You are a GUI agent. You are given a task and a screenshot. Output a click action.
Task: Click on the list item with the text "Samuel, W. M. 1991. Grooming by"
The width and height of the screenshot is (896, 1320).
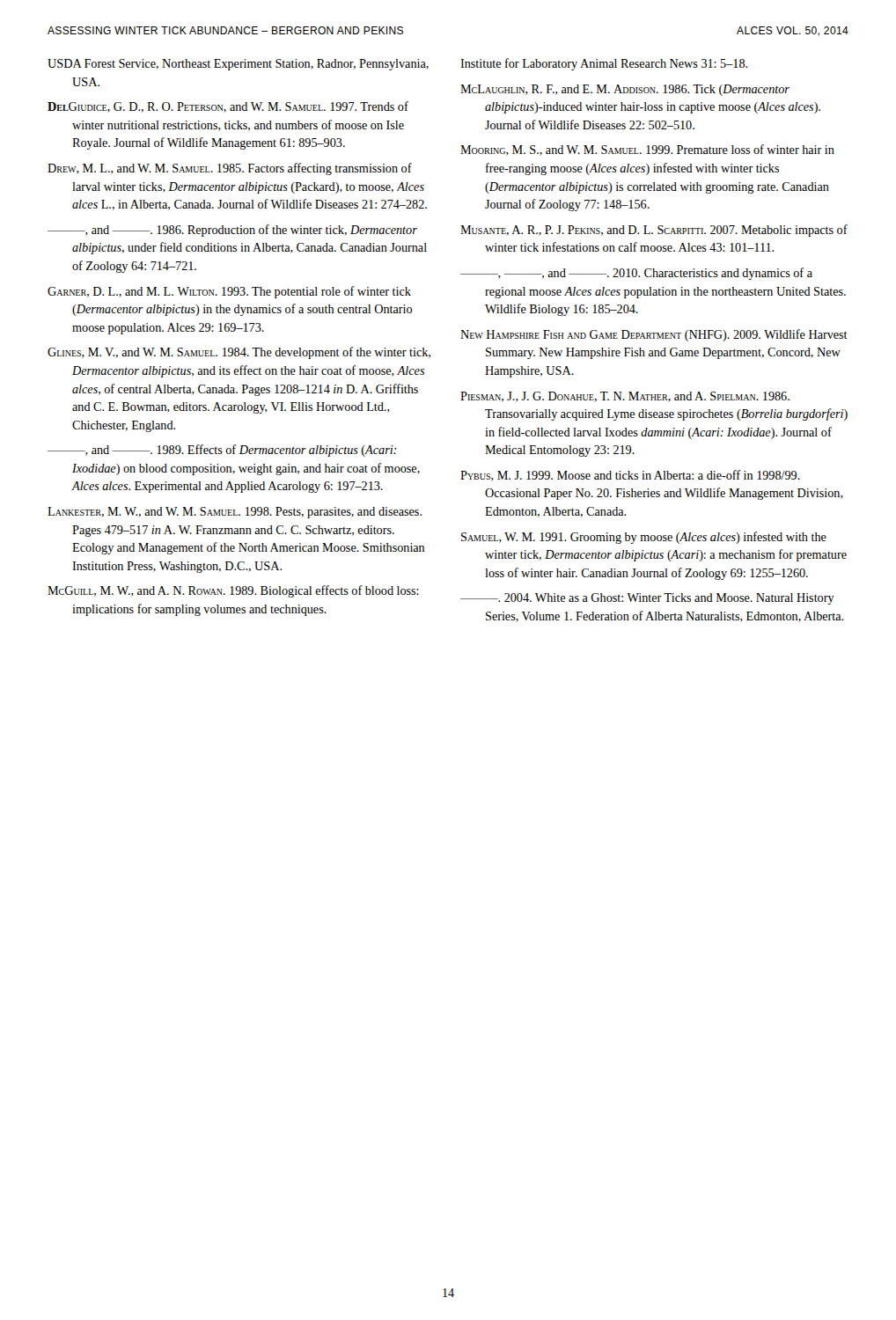pyautogui.click(x=653, y=555)
